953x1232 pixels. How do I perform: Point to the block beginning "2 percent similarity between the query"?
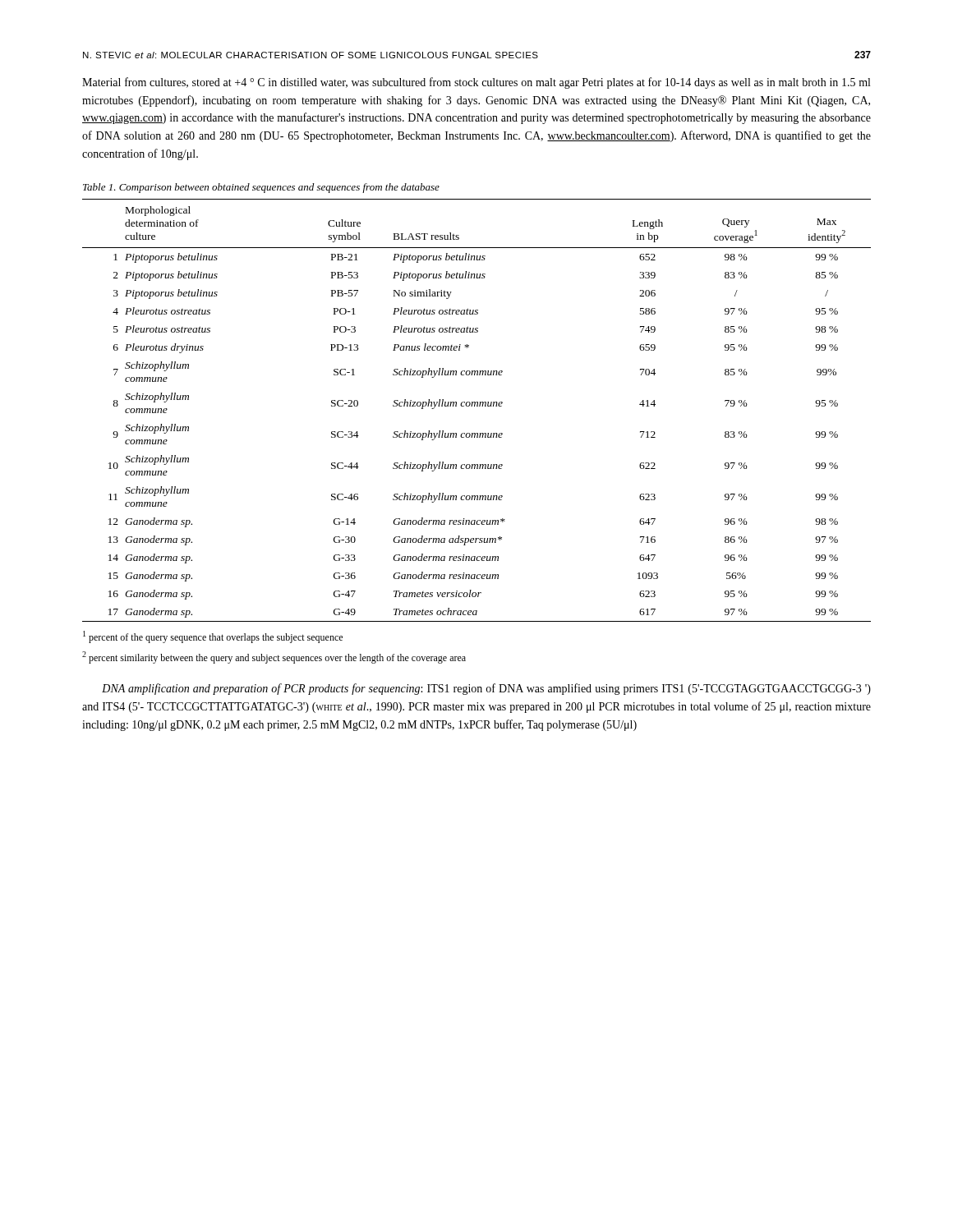274,657
